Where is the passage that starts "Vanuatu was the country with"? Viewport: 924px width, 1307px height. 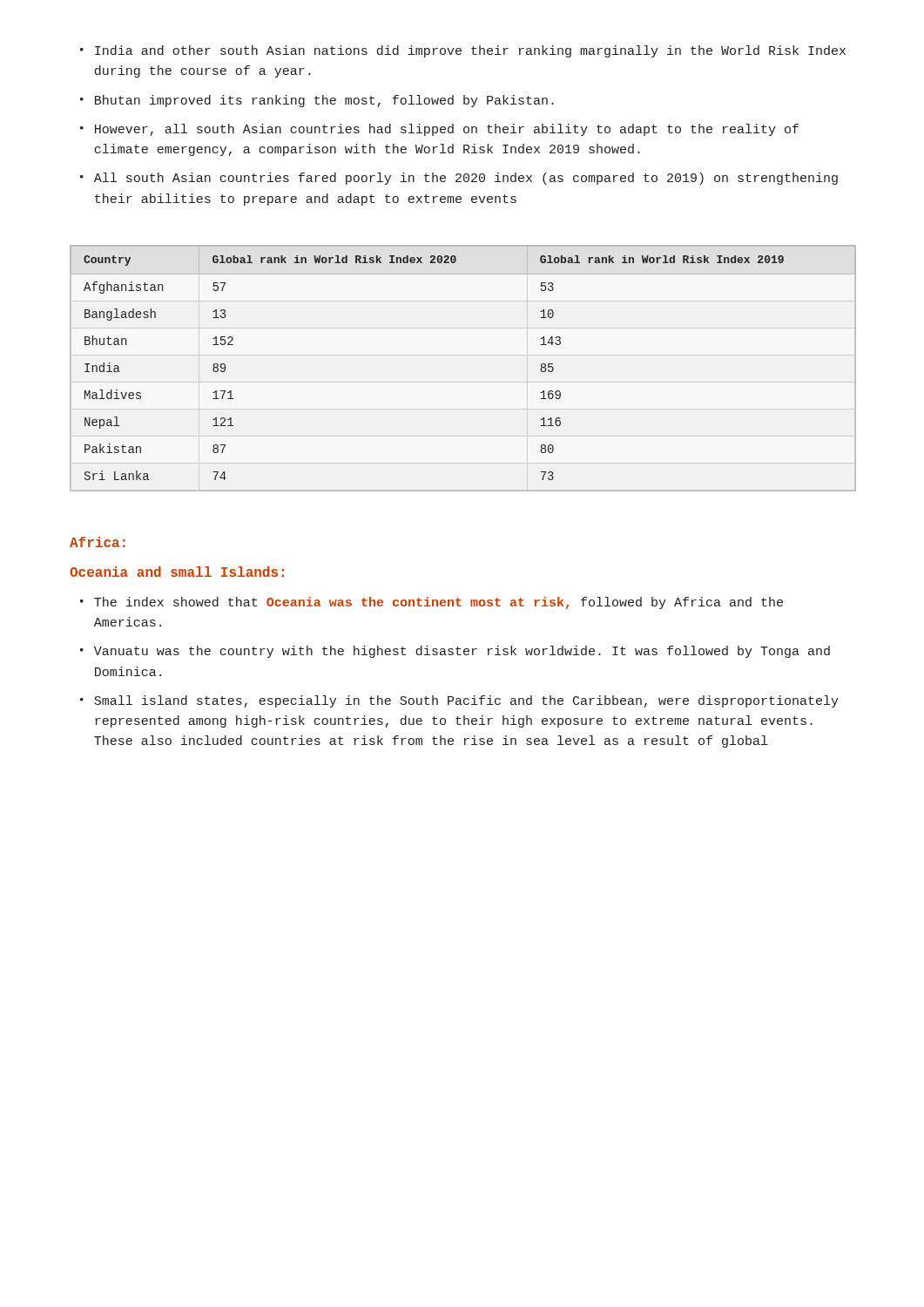tap(474, 663)
